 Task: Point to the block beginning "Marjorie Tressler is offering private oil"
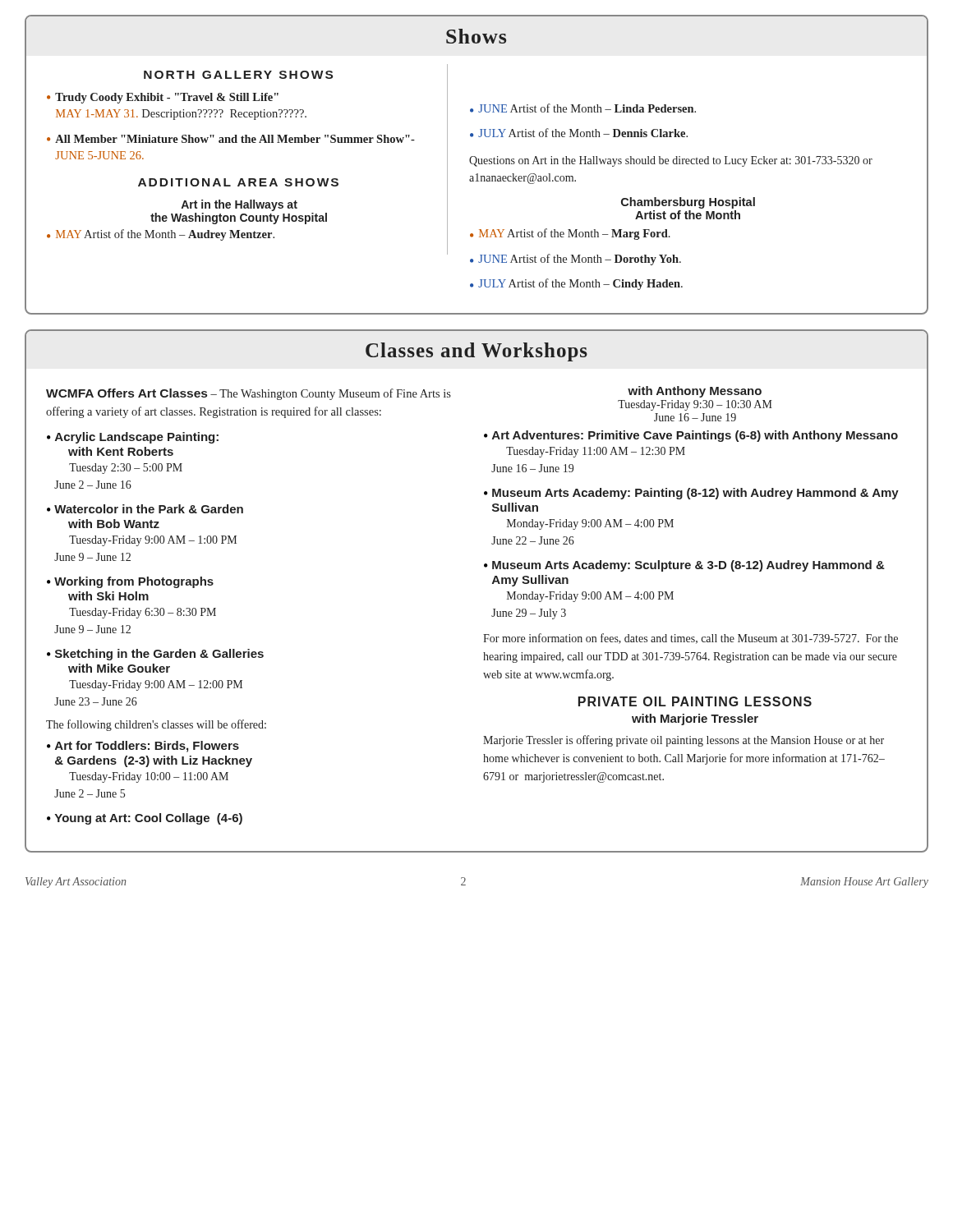(684, 759)
